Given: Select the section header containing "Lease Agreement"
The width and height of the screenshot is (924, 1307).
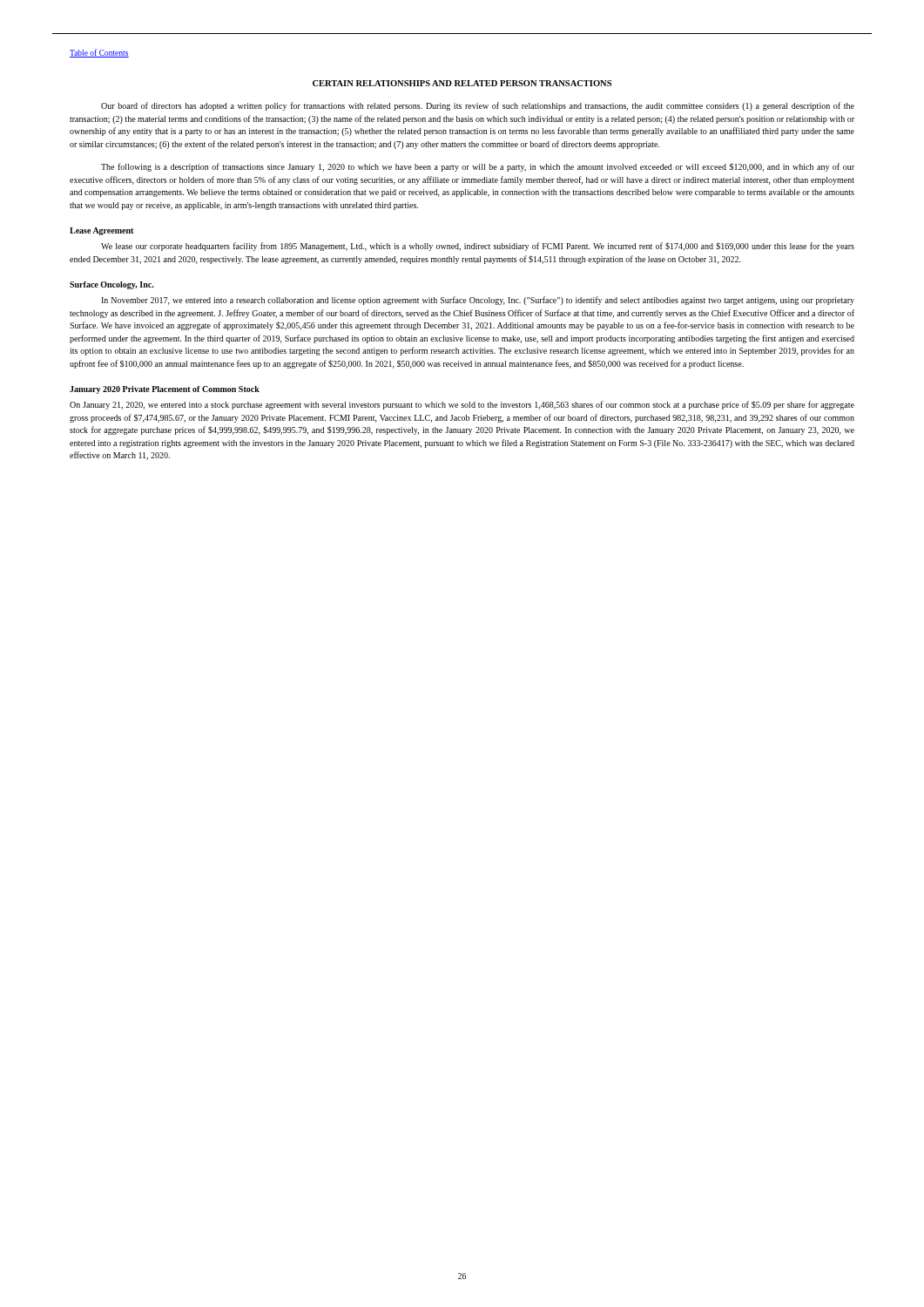Looking at the screenshot, I should (x=102, y=230).
